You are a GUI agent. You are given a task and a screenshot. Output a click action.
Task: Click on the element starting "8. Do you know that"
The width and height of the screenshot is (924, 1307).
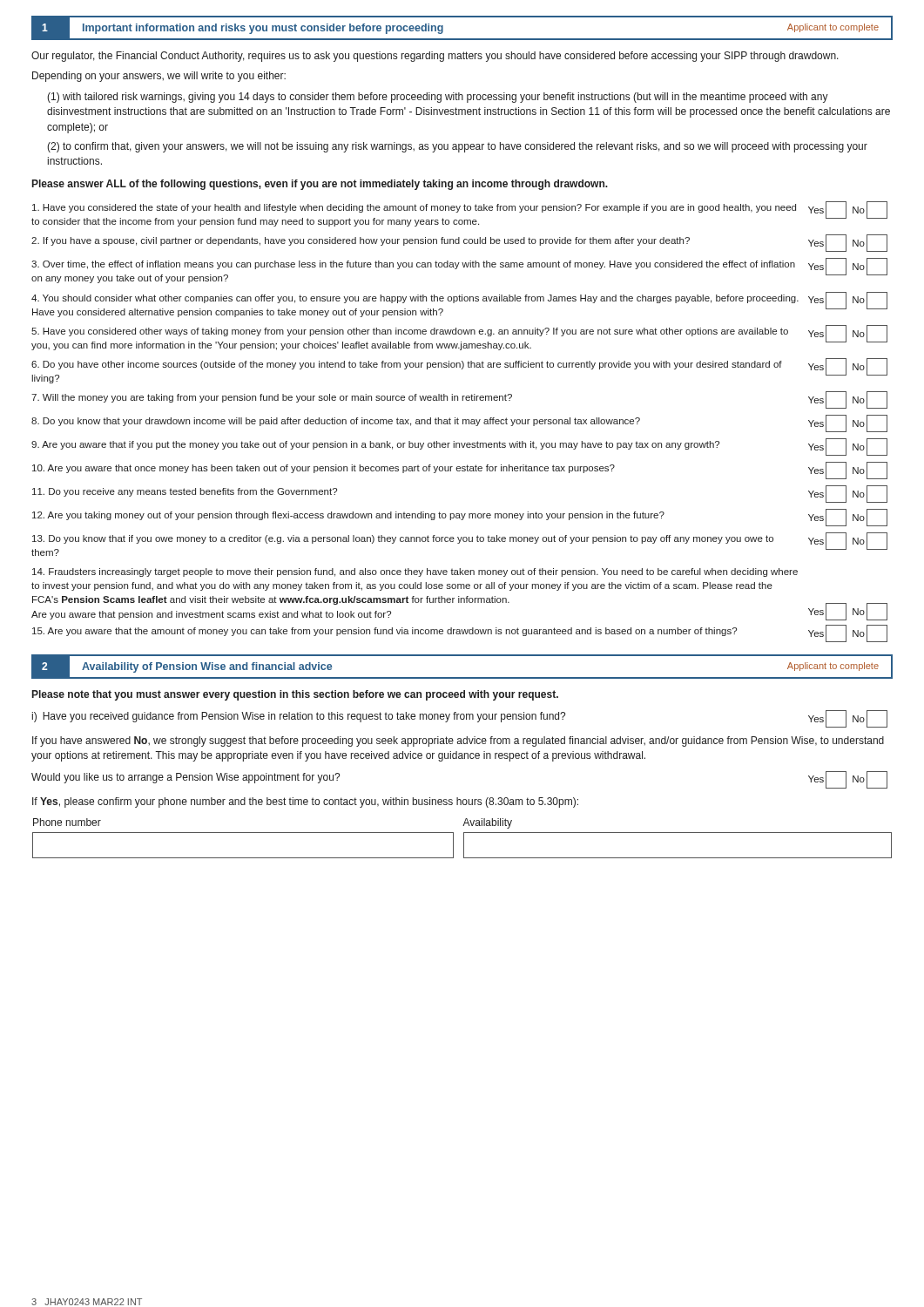point(462,423)
